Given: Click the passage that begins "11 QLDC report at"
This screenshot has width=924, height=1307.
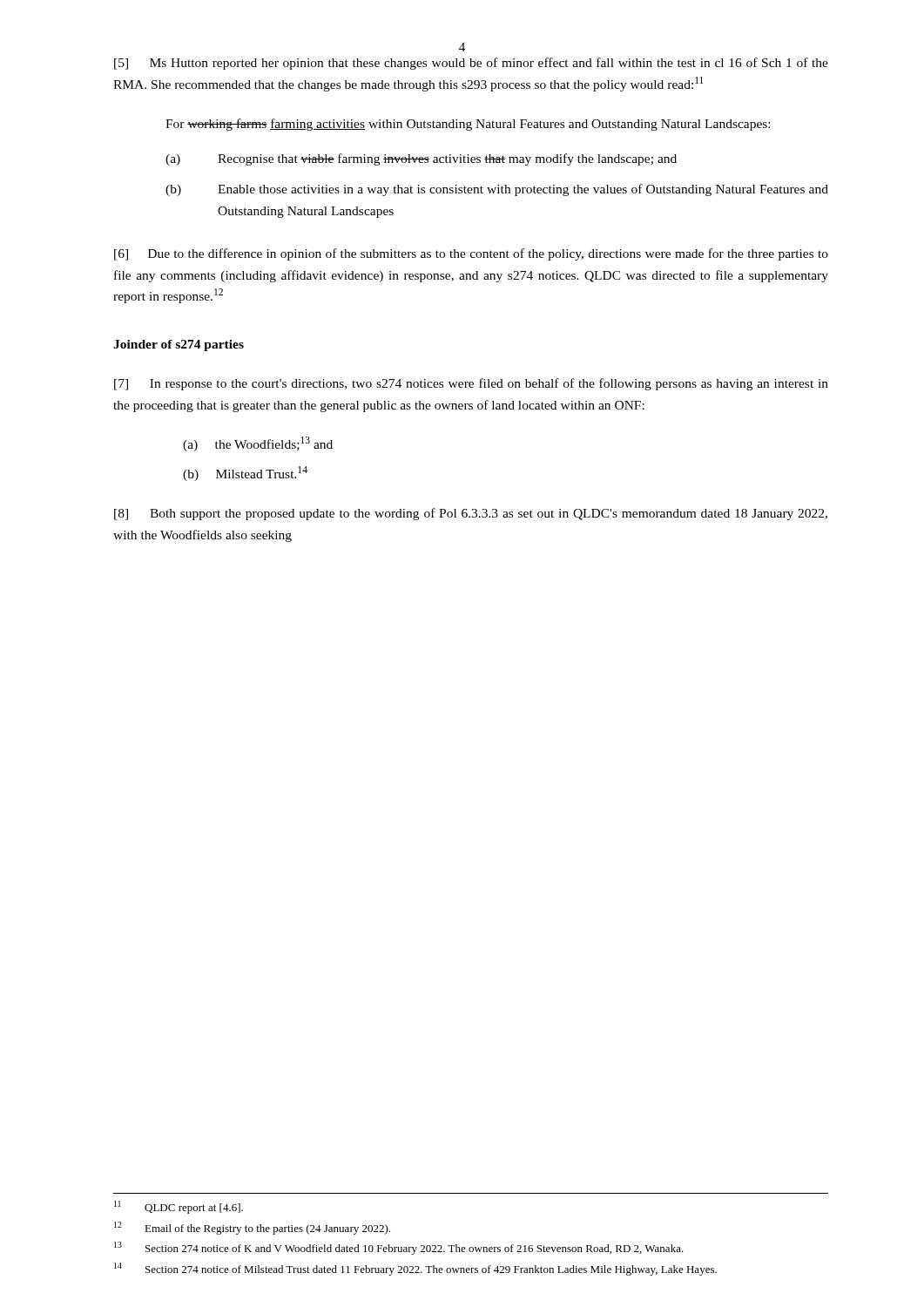Looking at the screenshot, I should [179, 1207].
